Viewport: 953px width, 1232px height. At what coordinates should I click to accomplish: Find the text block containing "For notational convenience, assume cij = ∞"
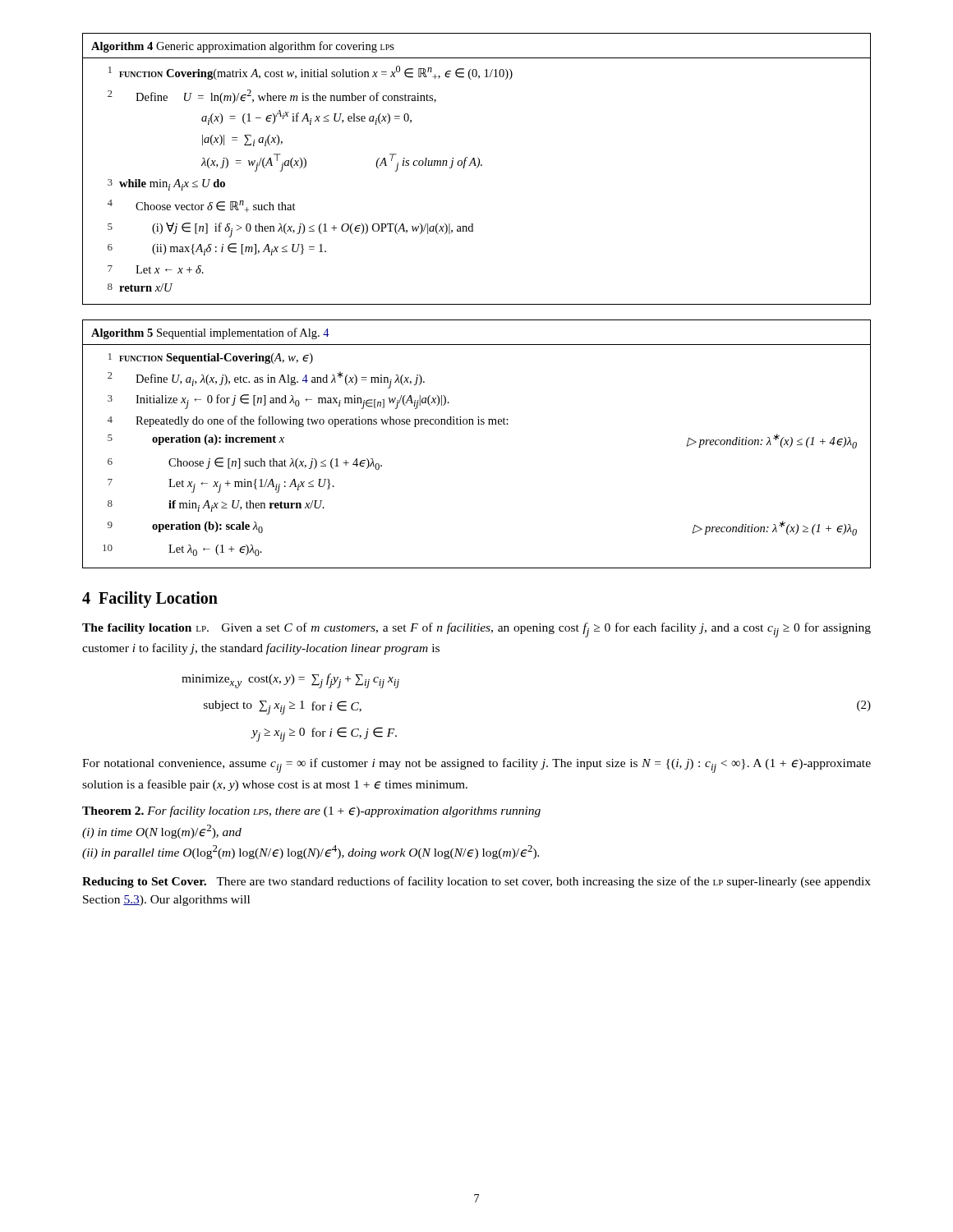tap(476, 773)
